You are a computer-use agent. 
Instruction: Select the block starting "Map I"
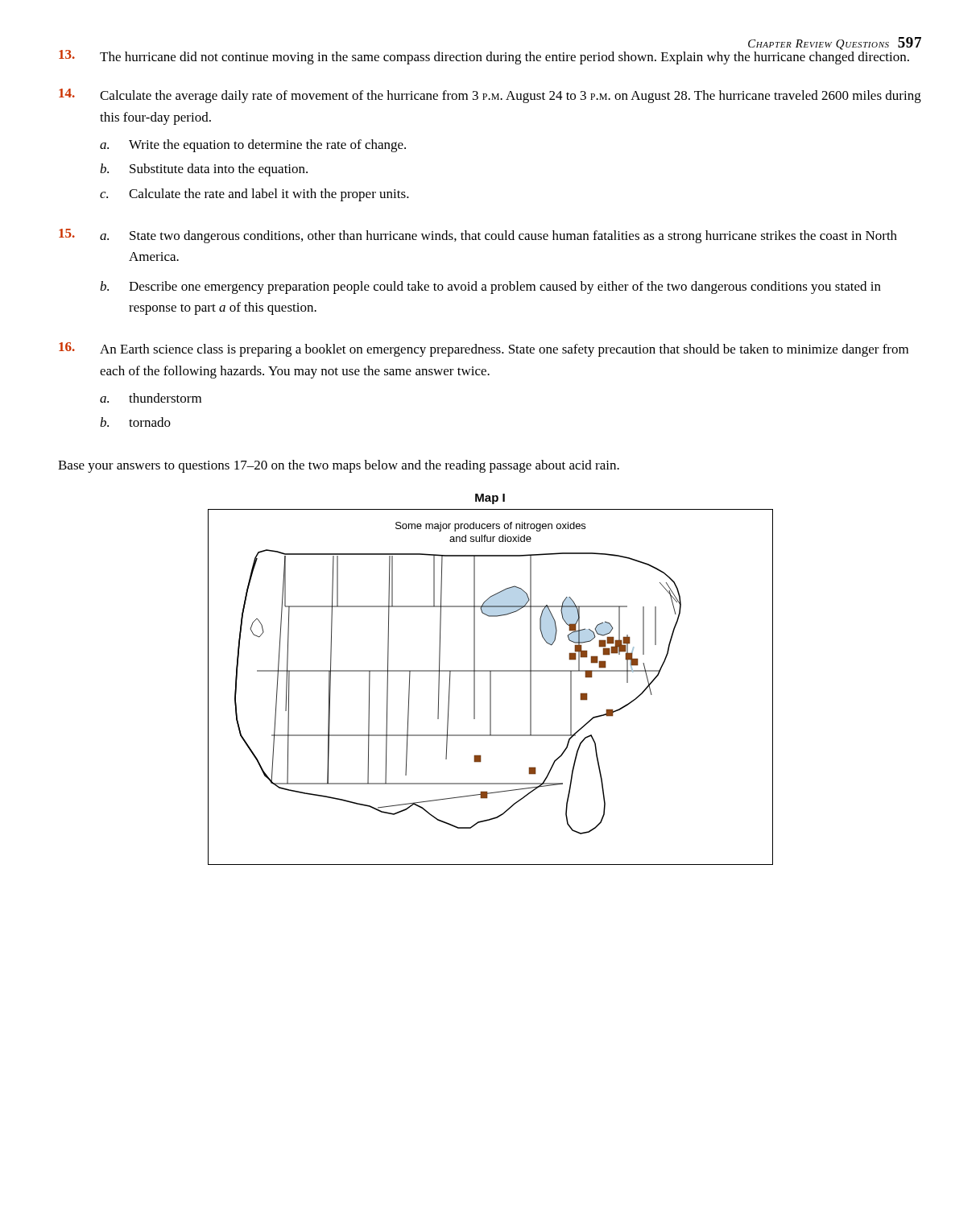[490, 497]
